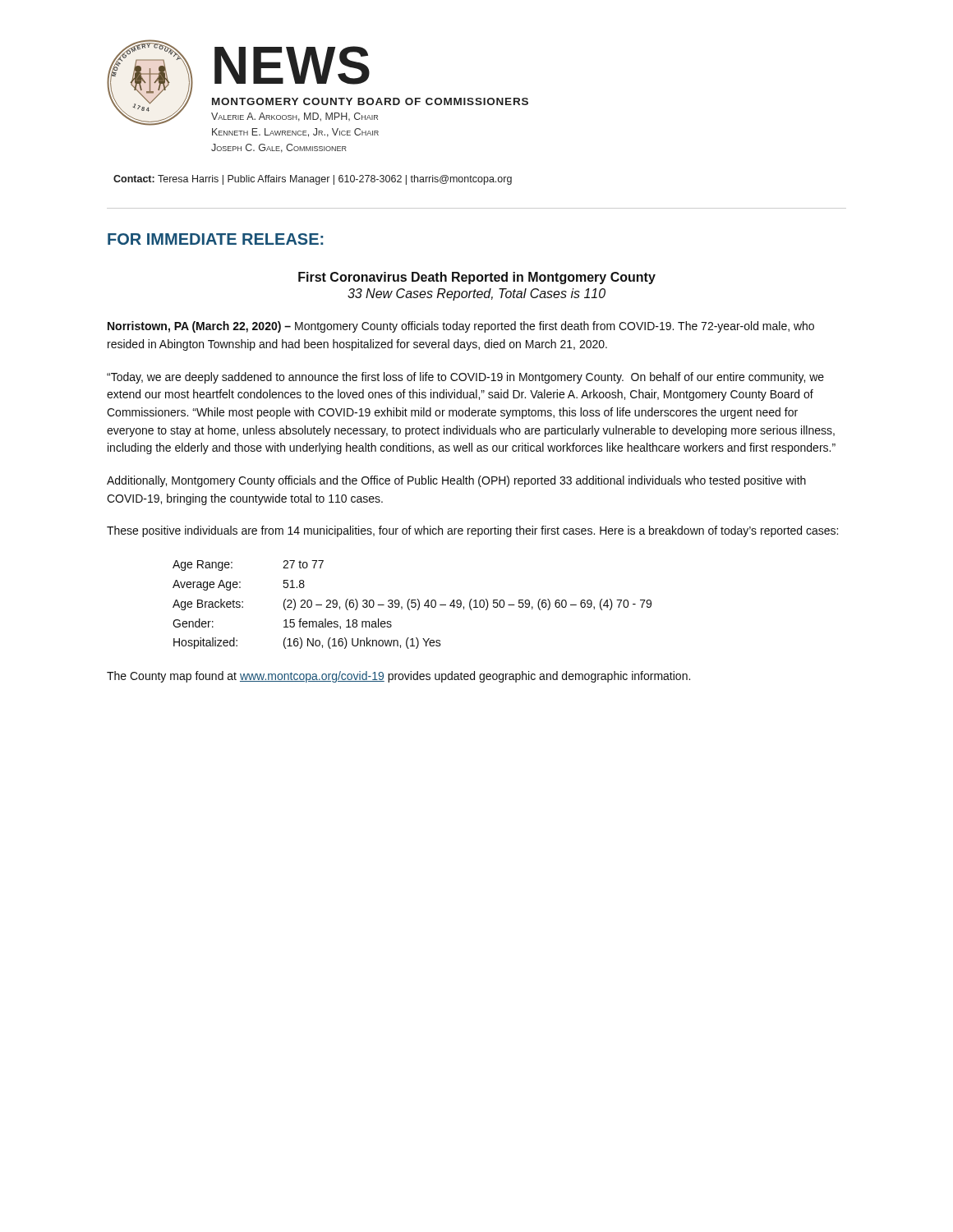Select the text block containing "Additionally, Montgomery County"

click(x=457, y=489)
